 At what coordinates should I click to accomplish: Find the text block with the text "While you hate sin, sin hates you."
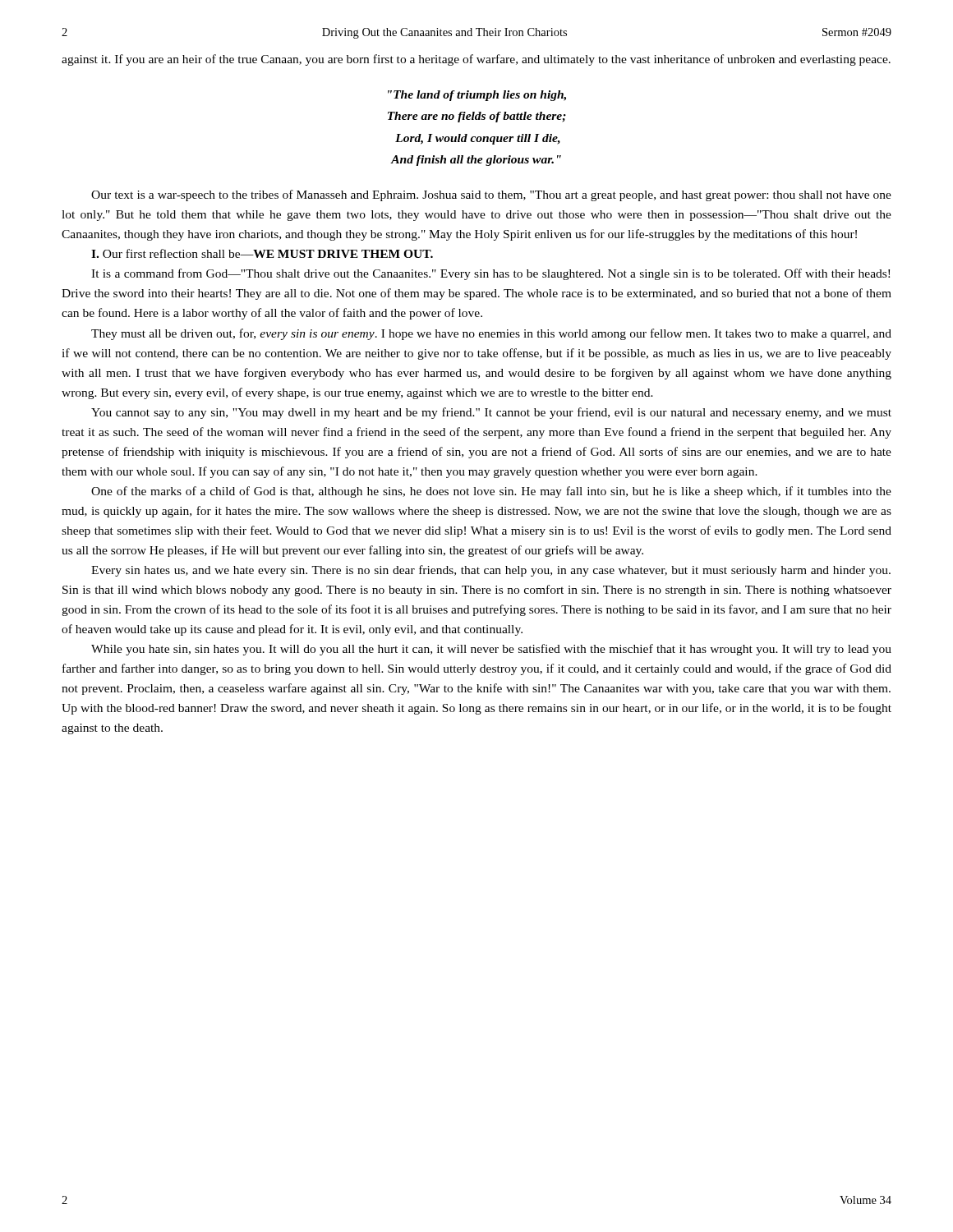click(476, 688)
